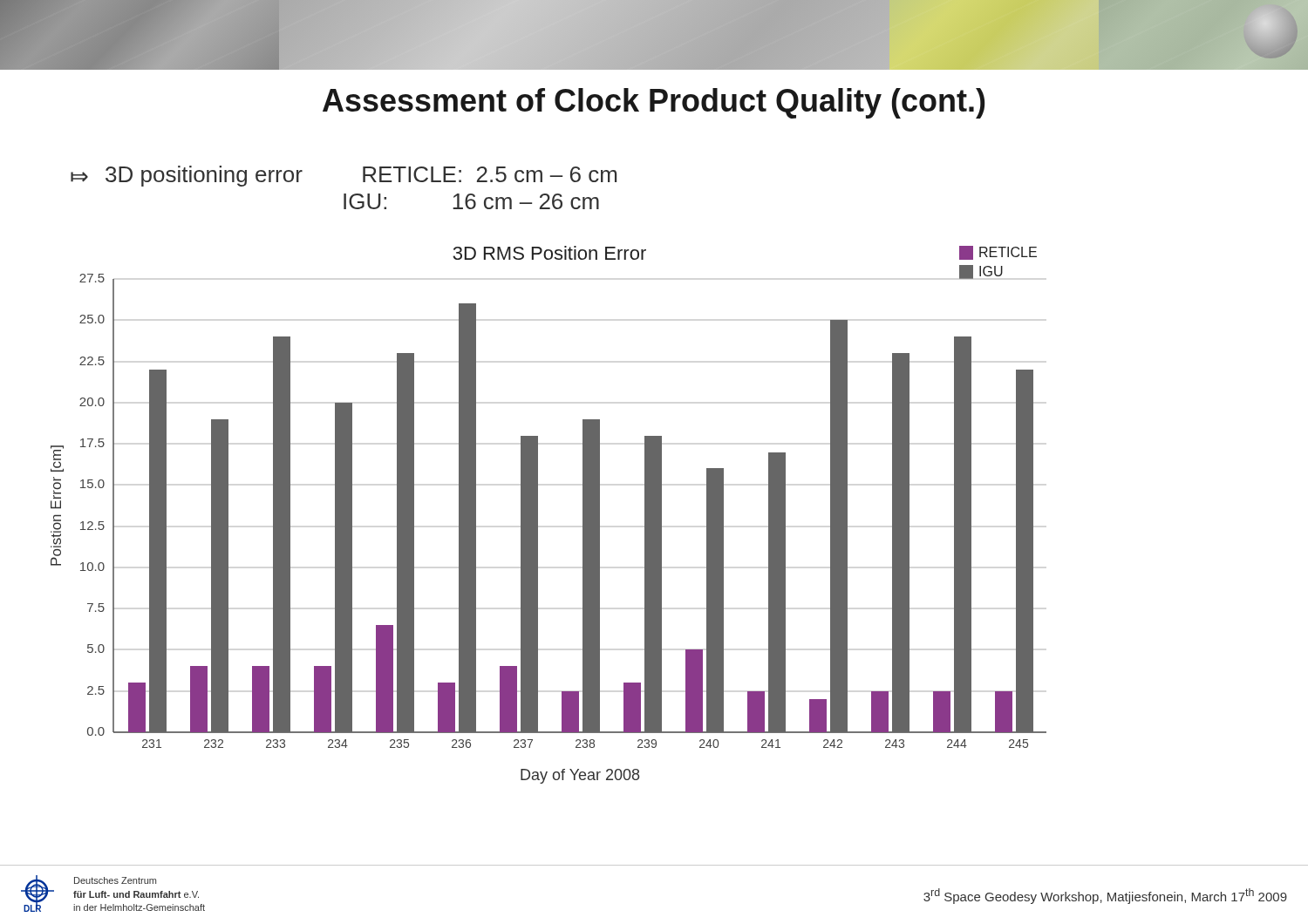Screen dimensions: 924x1308
Task: Find the block on this page that starts "⤇ 3D positioning"
Action: point(344,188)
